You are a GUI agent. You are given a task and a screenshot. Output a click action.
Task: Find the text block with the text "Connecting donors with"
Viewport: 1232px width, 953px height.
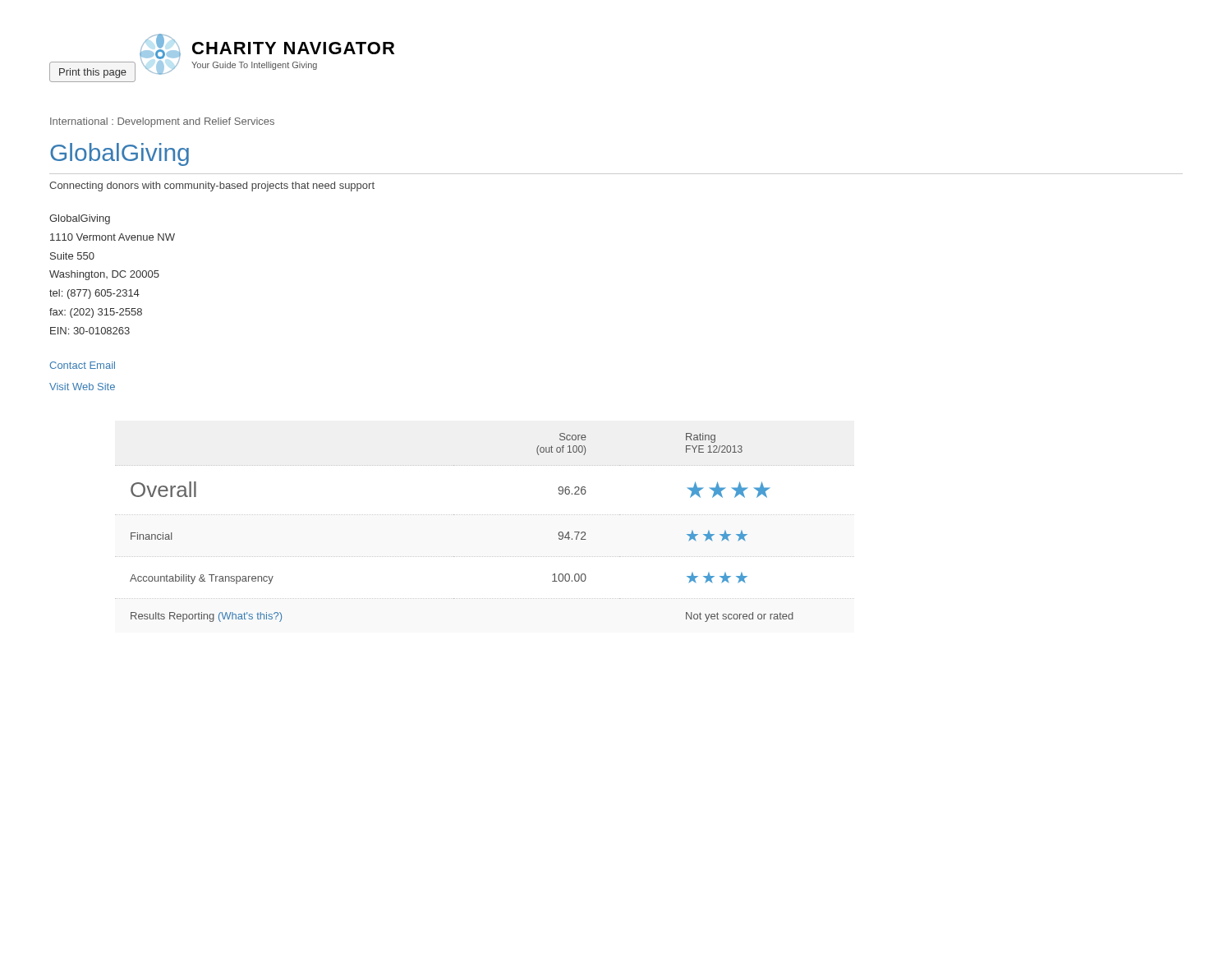pos(212,185)
